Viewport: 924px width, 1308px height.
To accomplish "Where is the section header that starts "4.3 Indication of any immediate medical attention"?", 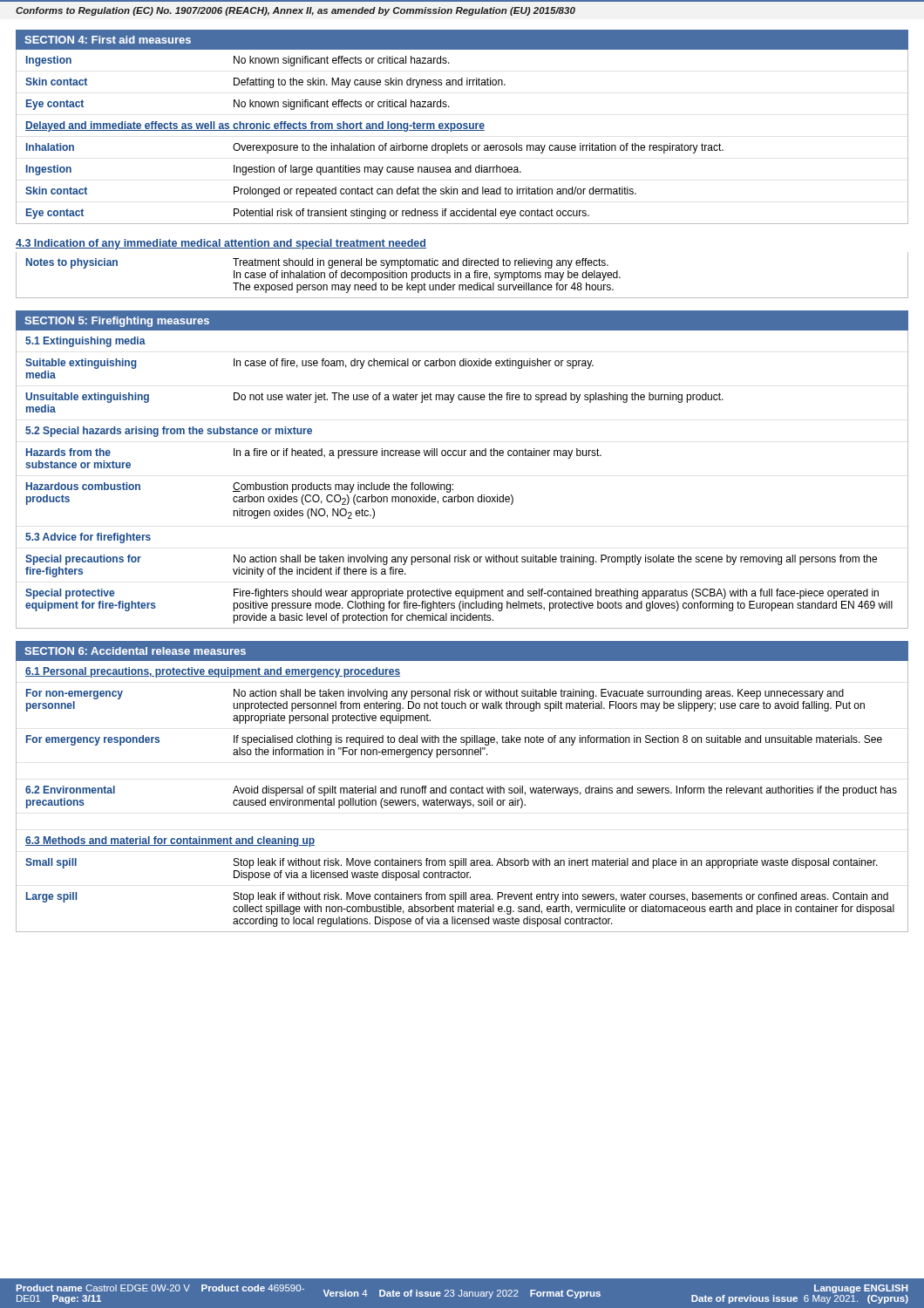I will pyautogui.click(x=221, y=243).
